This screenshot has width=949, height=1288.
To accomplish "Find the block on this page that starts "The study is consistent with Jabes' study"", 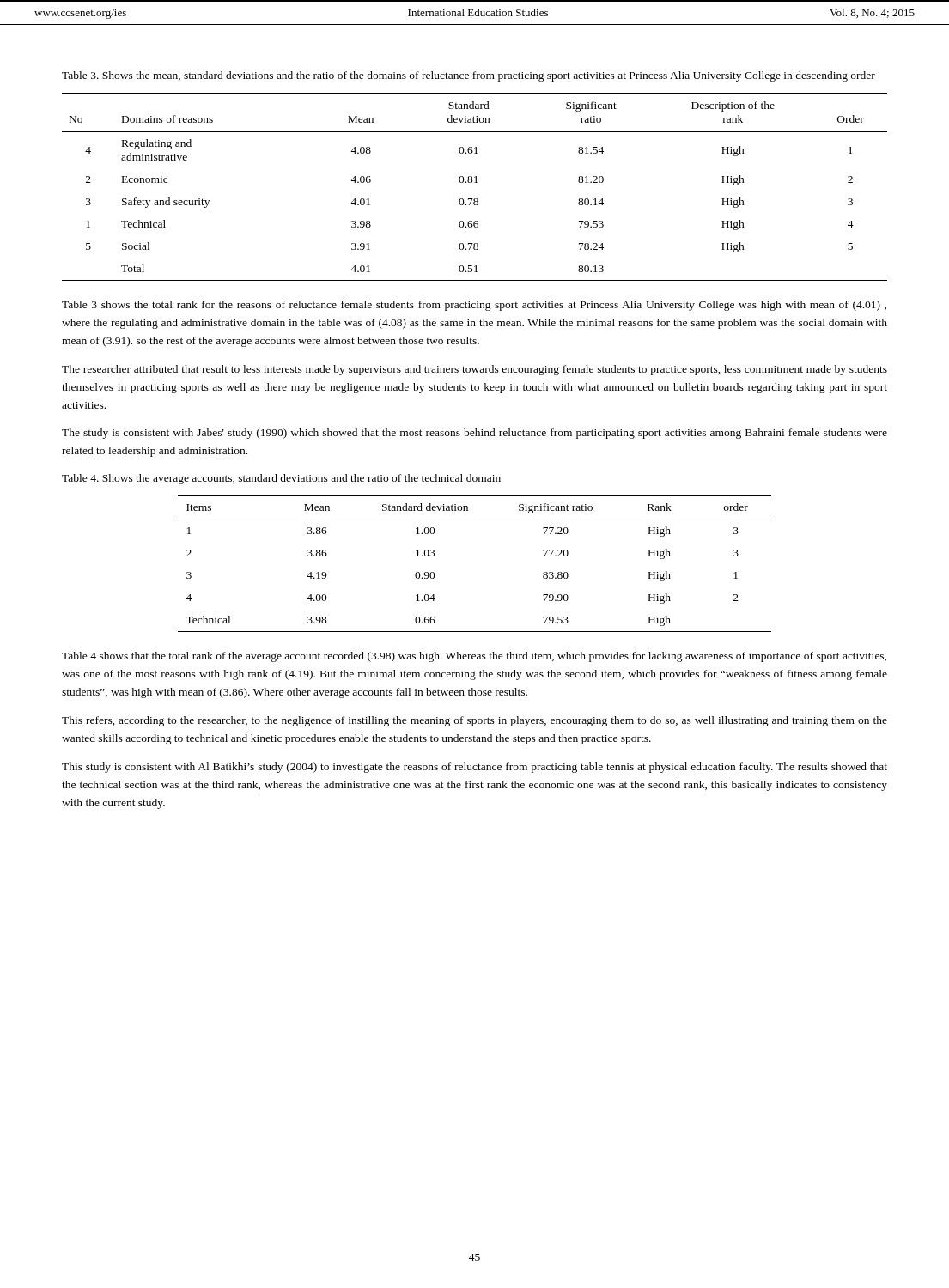I will point(474,442).
